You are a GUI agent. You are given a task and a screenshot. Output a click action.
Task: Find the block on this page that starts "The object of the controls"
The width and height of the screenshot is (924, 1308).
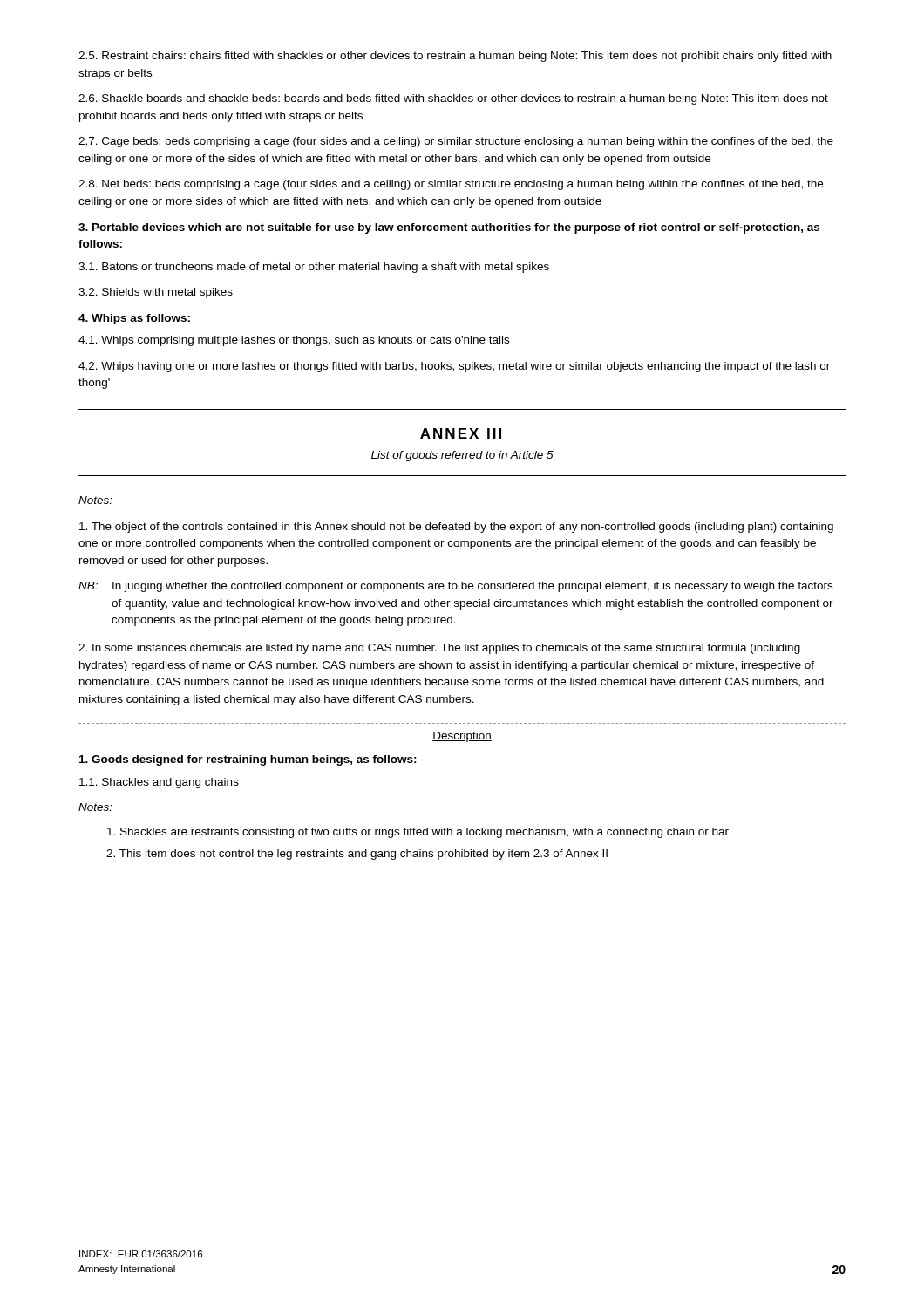tap(456, 543)
